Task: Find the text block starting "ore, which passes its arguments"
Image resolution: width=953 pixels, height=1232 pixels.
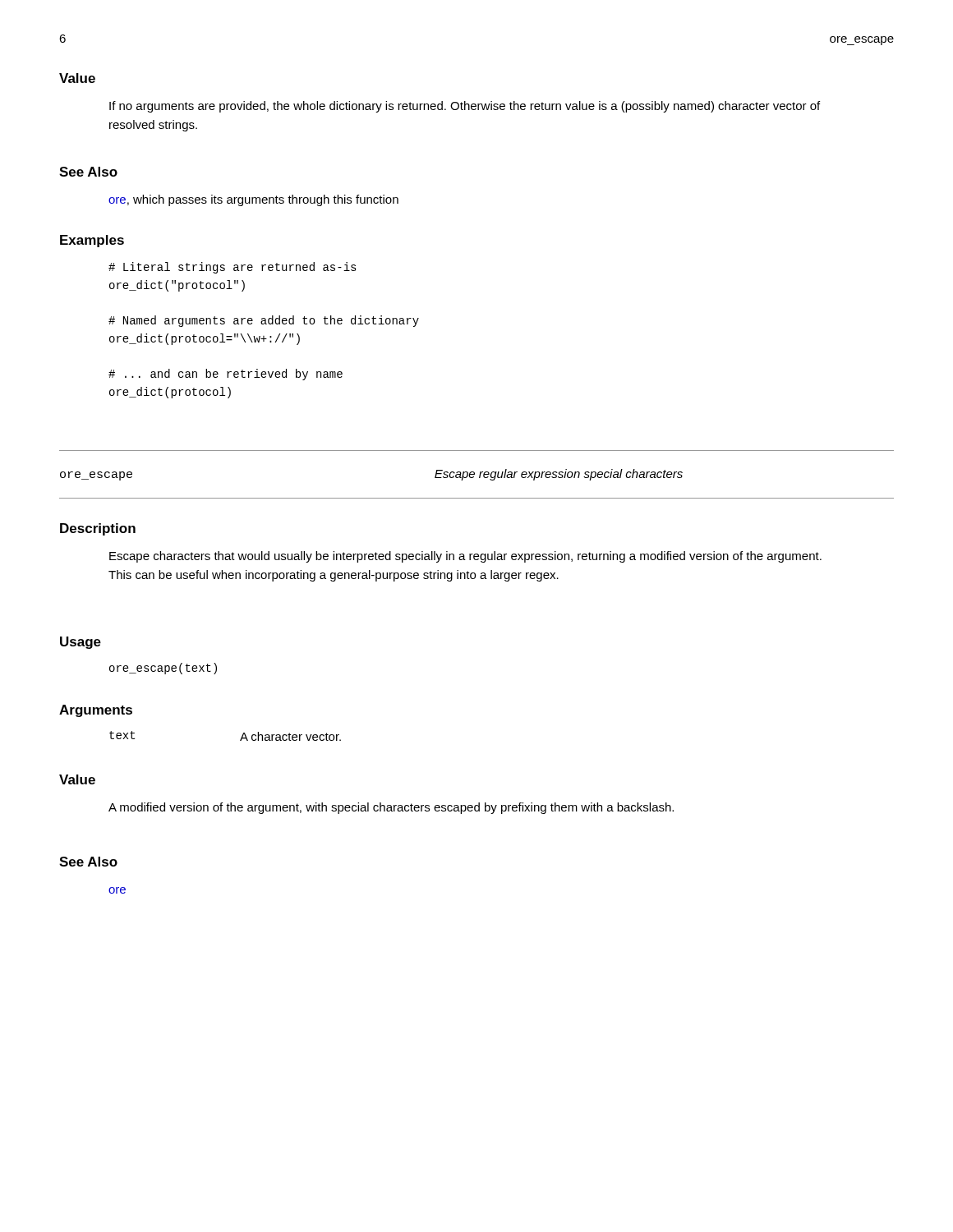Action: [x=253, y=200]
